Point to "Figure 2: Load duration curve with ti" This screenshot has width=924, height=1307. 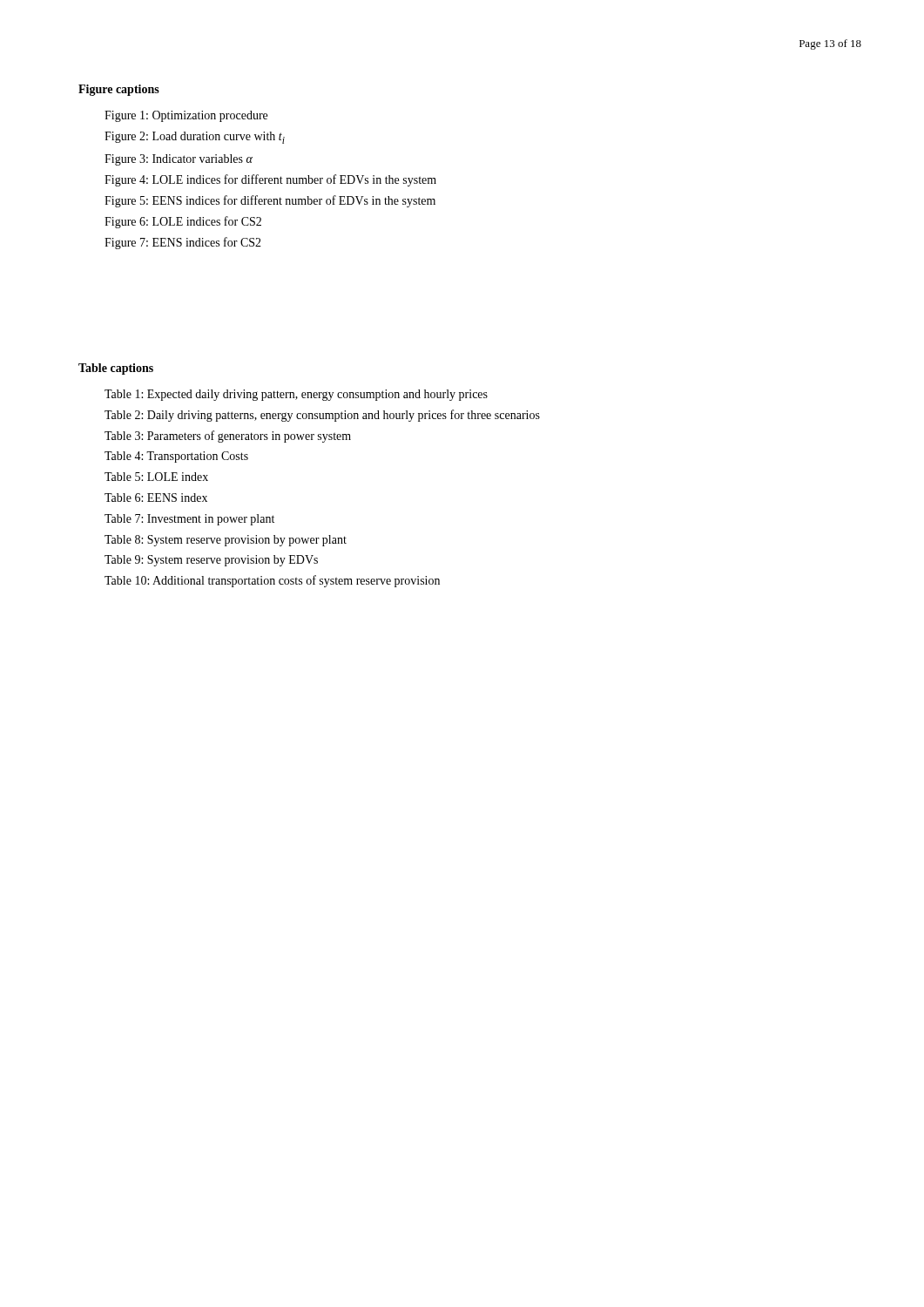195,138
